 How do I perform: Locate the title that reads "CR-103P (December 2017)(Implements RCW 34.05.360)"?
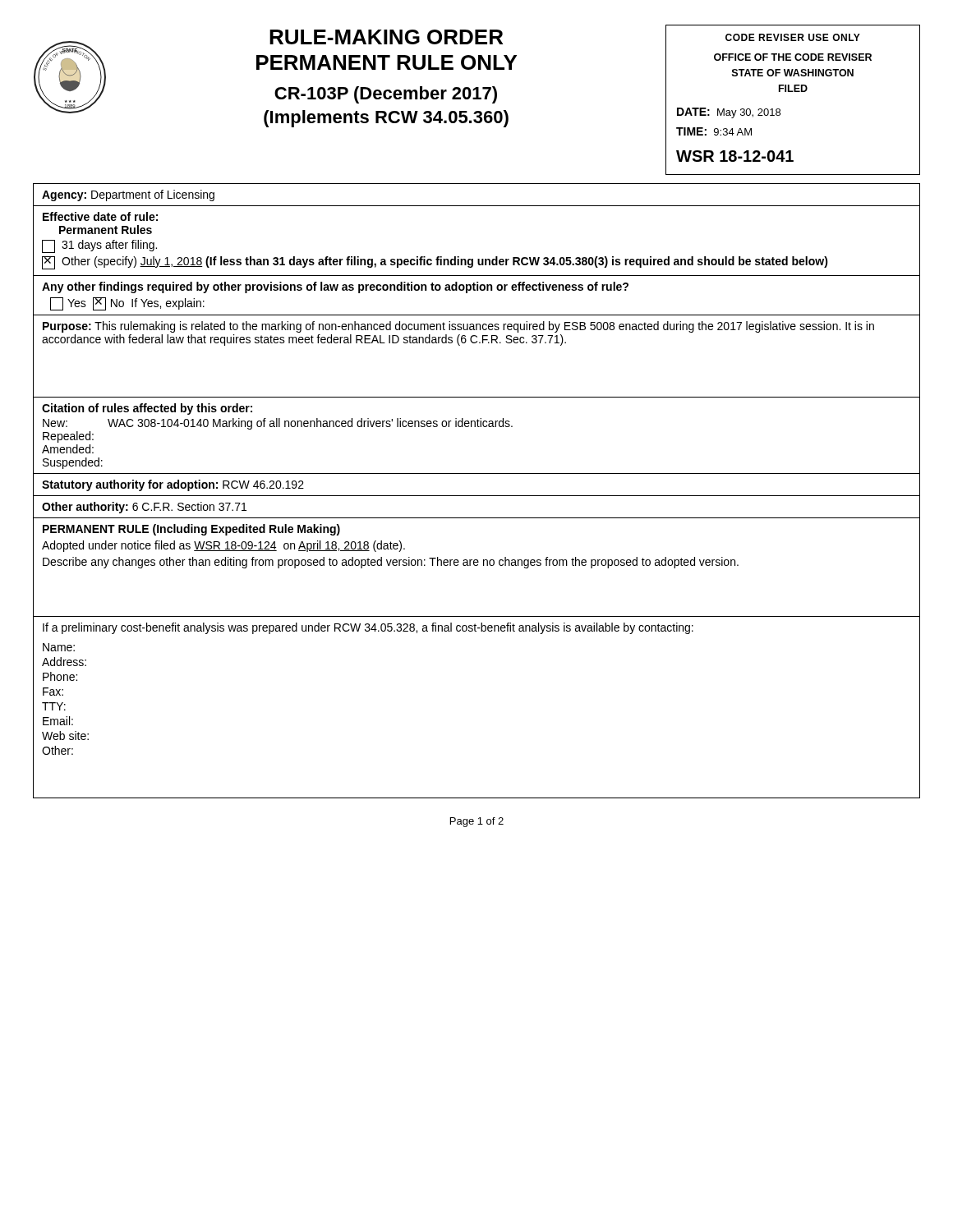pyautogui.click(x=386, y=105)
